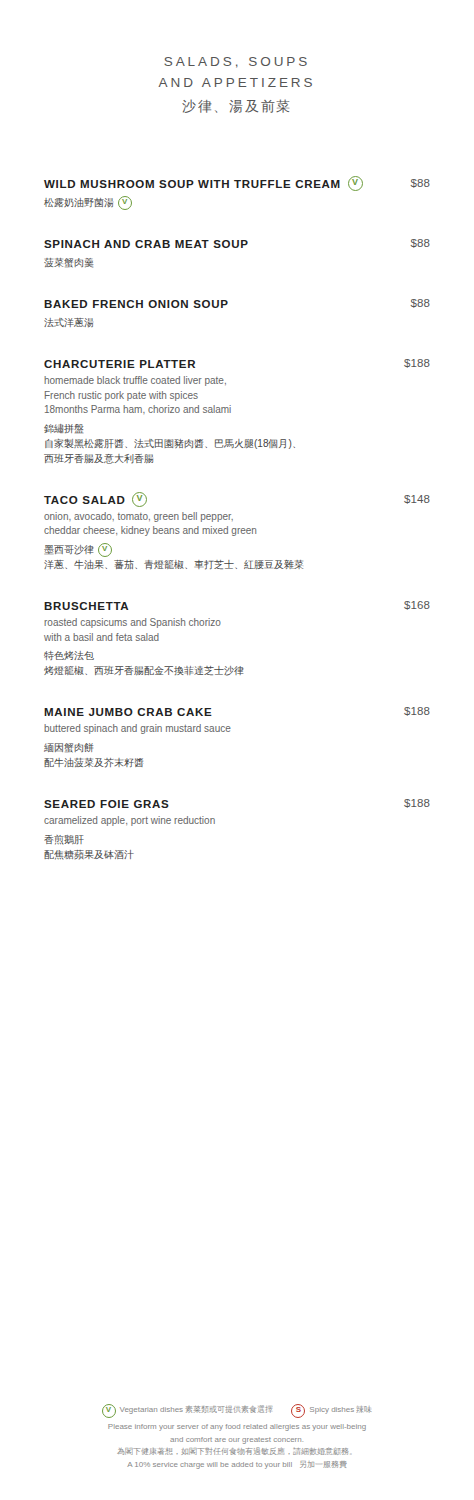Point to the passage starting "Seared Foie Gras caramelized apple,"
This screenshot has width=474, height=1500.
[102, 804]
